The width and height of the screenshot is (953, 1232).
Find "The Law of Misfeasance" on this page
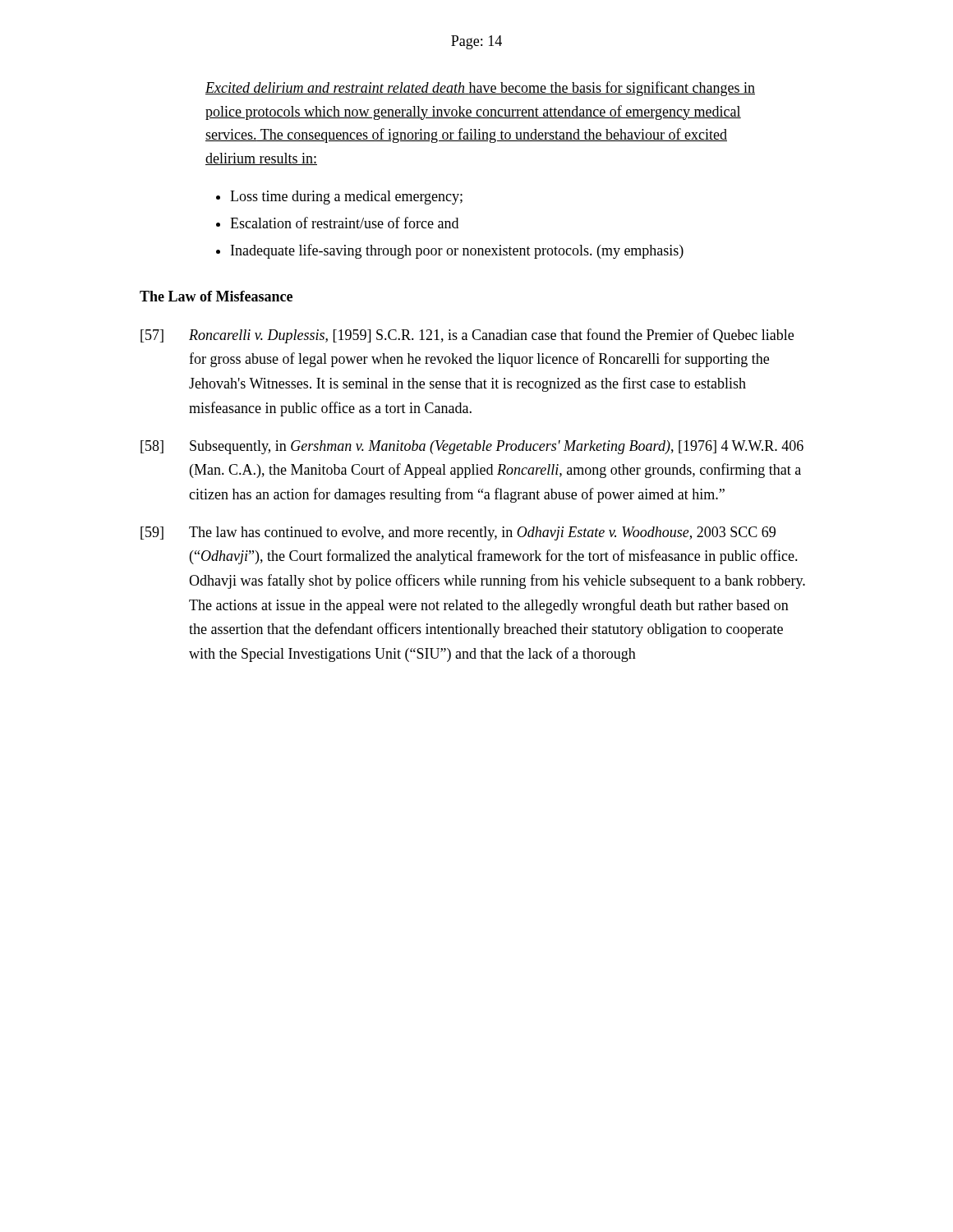pyautogui.click(x=216, y=296)
